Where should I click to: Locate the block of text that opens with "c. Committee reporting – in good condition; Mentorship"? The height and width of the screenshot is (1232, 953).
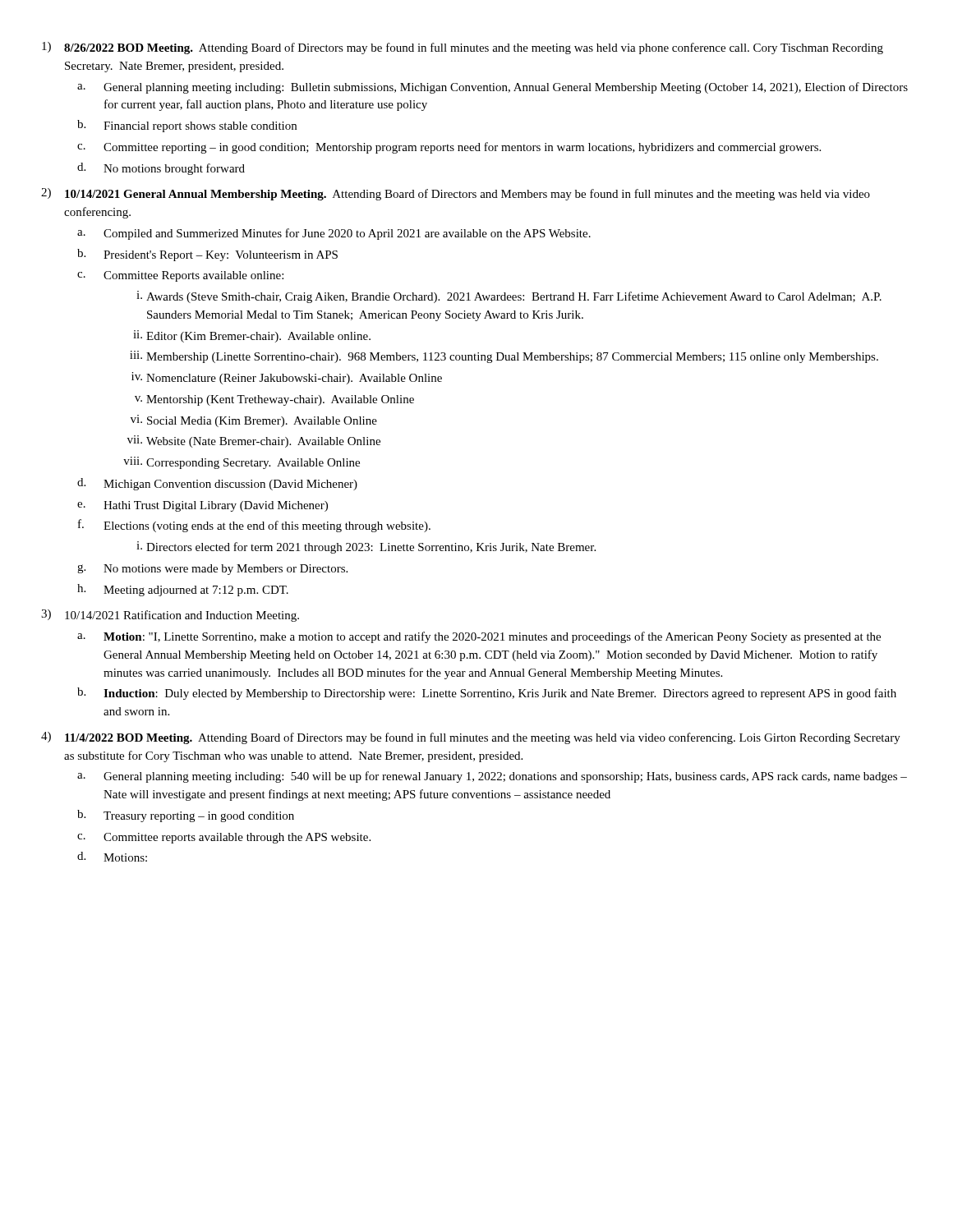[x=463, y=146]
